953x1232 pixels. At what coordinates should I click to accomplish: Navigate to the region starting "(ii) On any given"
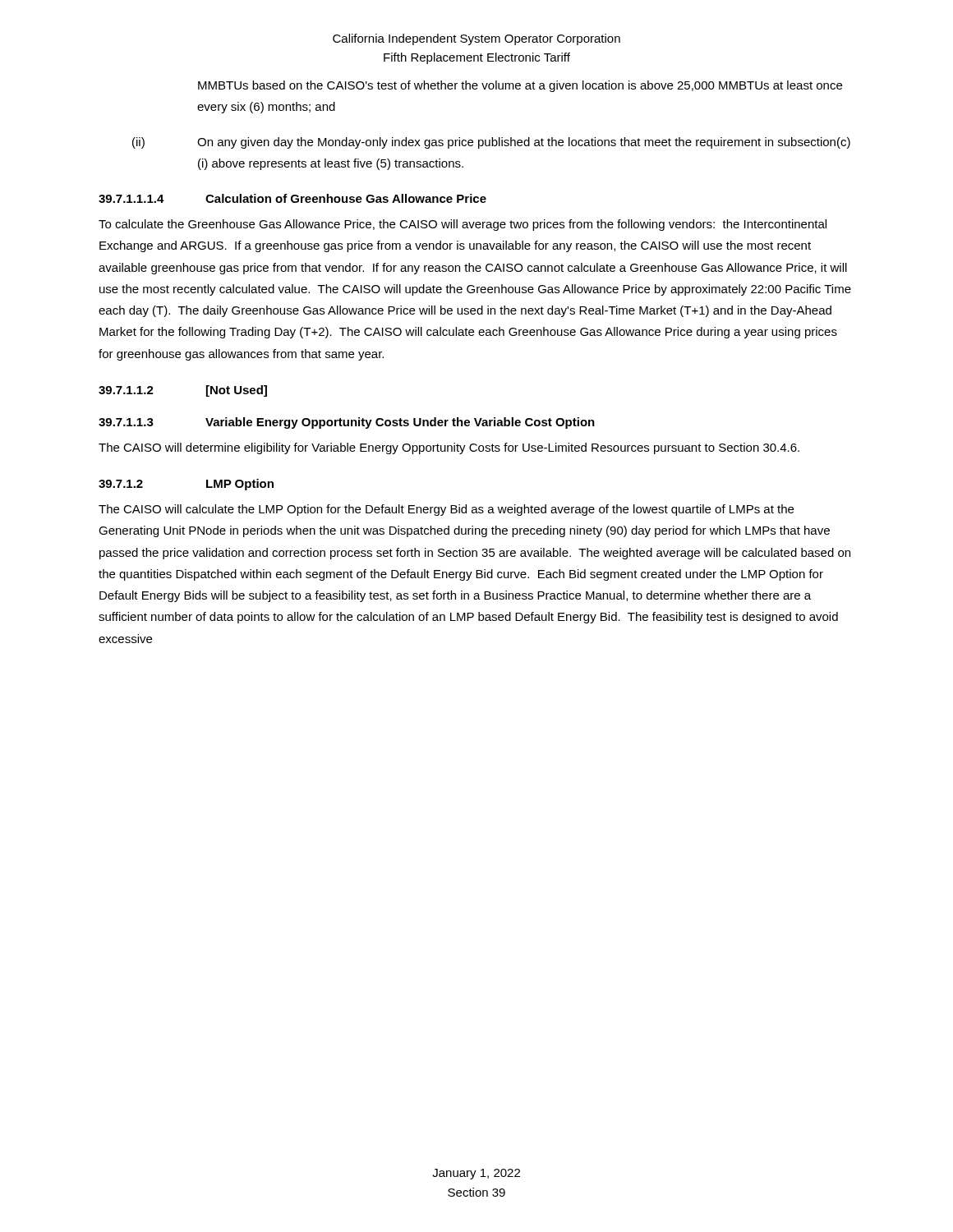476,152
